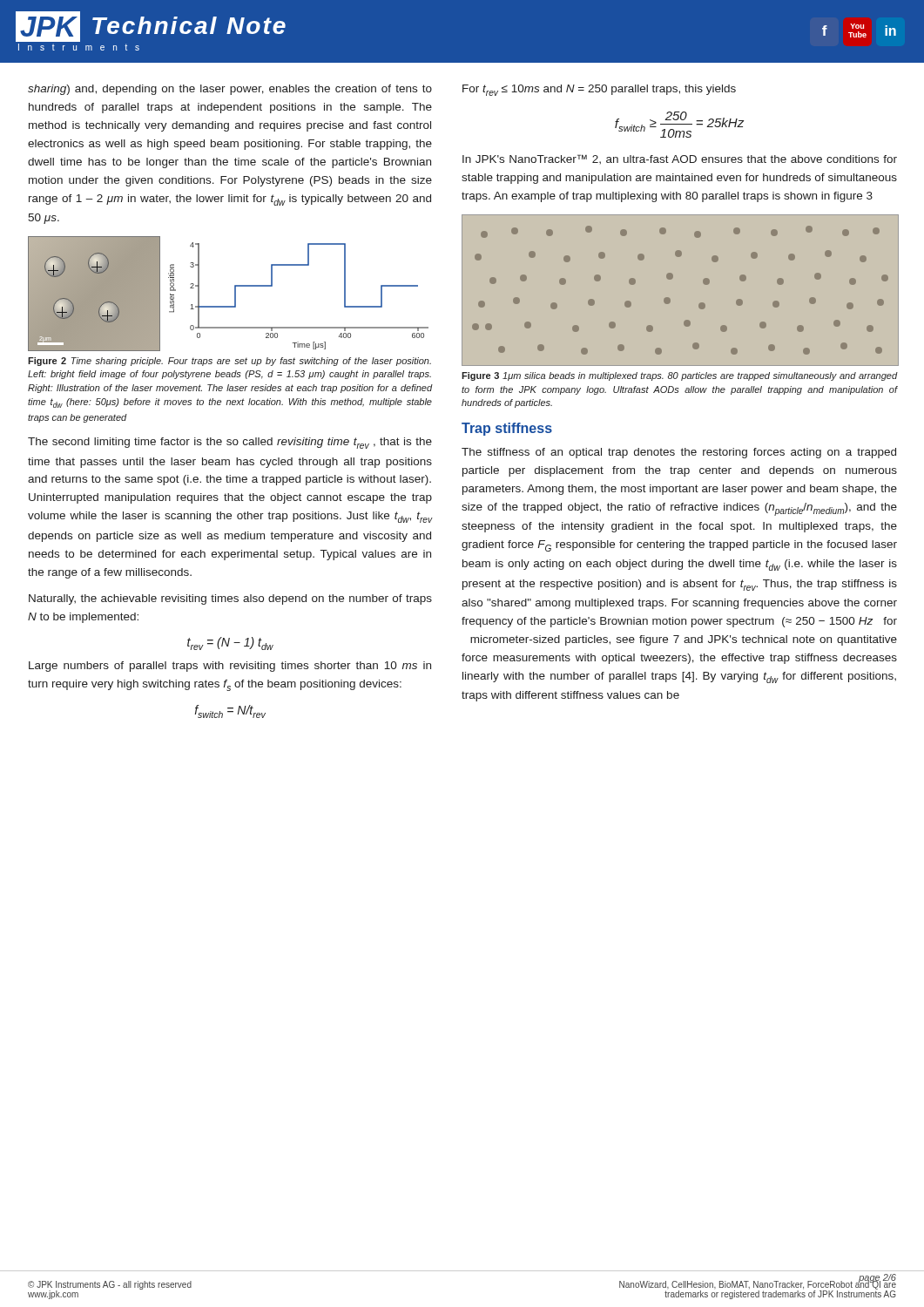Image resolution: width=924 pixels, height=1307 pixels.
Task: Find the text block that says "The second limiting"
Action: (x=230, y=530)
